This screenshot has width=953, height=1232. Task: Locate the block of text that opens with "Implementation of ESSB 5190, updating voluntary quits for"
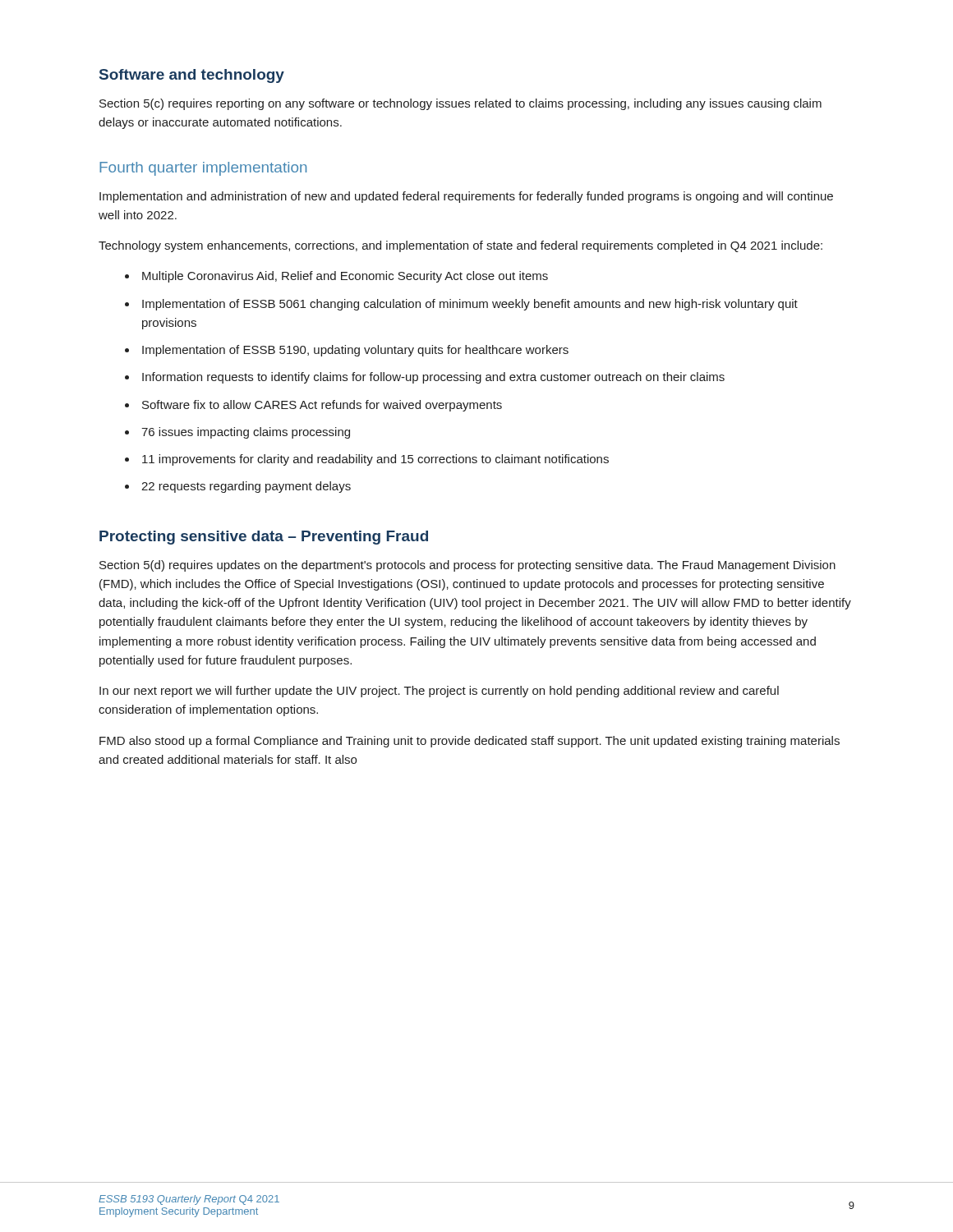[x=355, y=349]
